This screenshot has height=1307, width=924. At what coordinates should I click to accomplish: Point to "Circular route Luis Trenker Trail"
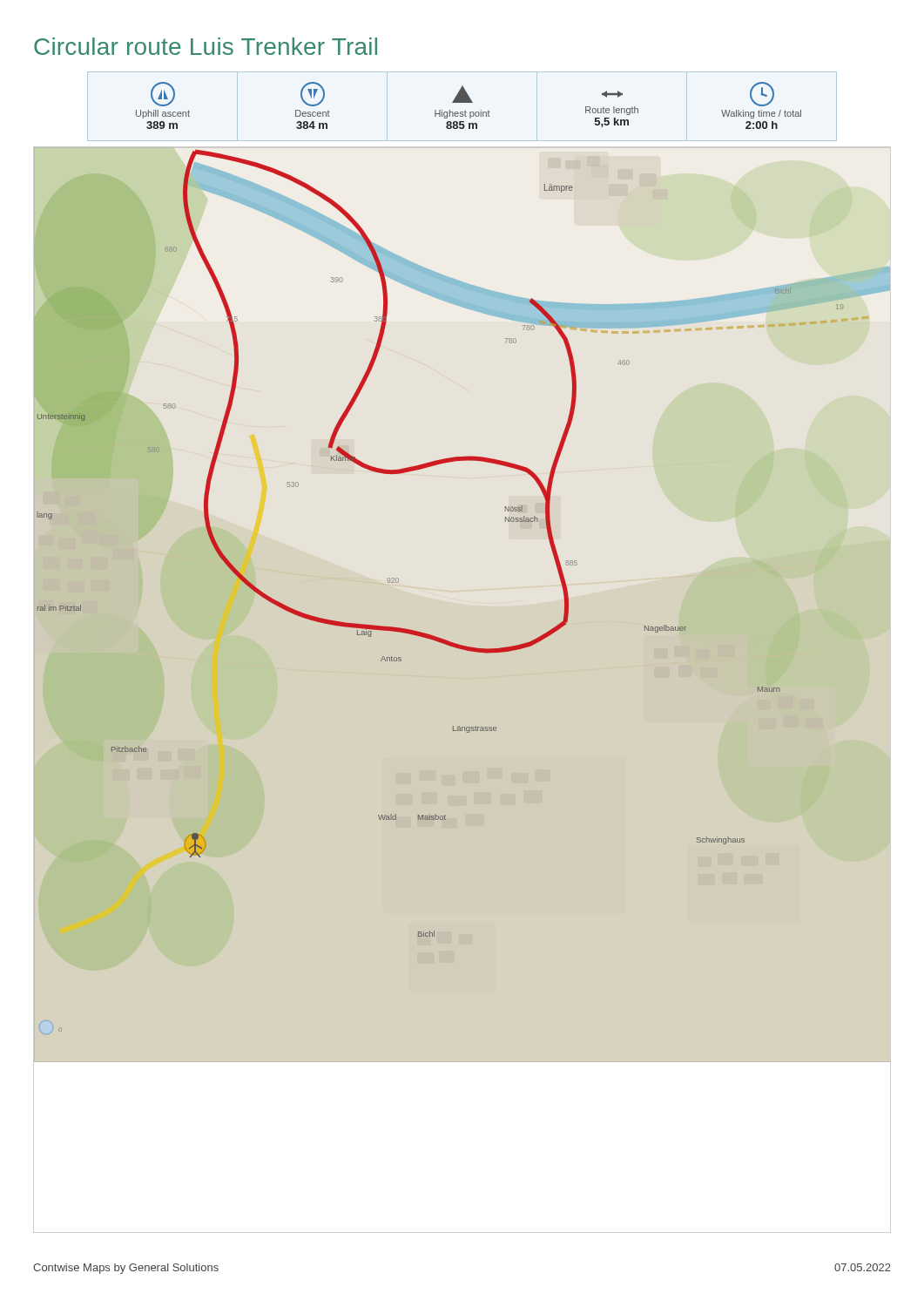pos(206,47)
